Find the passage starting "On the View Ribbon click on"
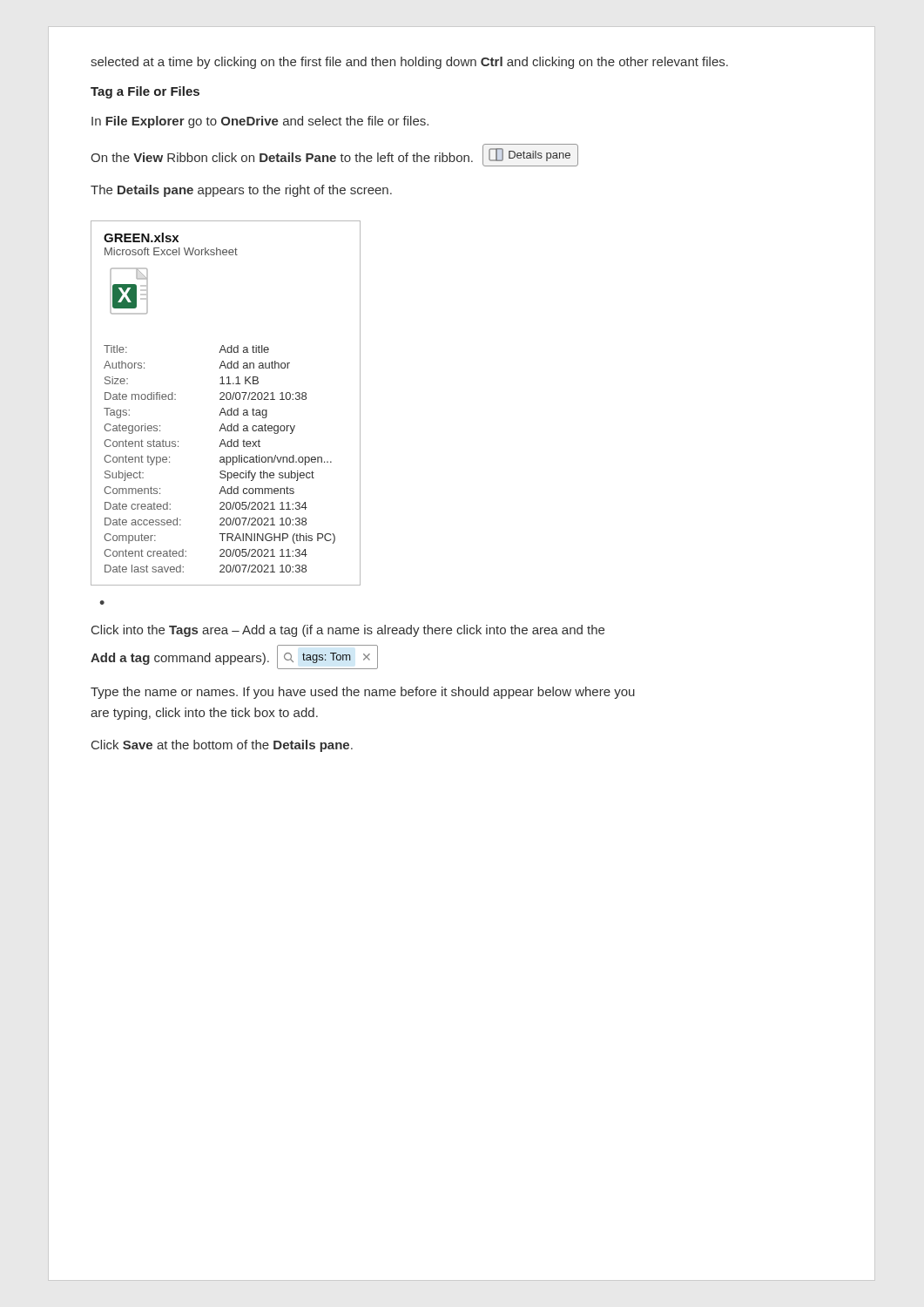Screen dimensions: 1307x924 pyautogui.click(x=335, y=155)
